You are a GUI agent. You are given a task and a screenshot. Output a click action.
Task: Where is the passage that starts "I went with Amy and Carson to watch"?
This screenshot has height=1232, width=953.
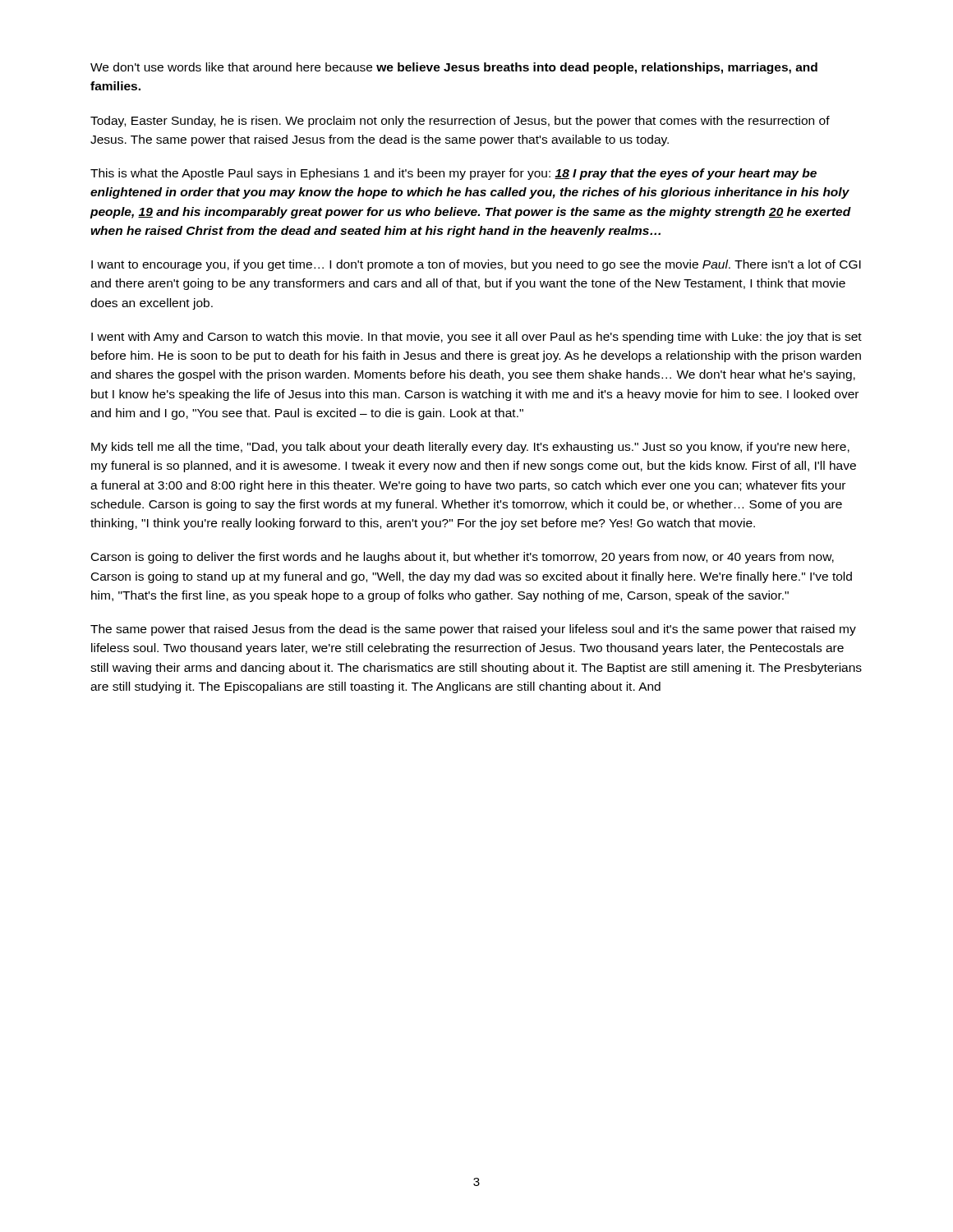(476, 374)
